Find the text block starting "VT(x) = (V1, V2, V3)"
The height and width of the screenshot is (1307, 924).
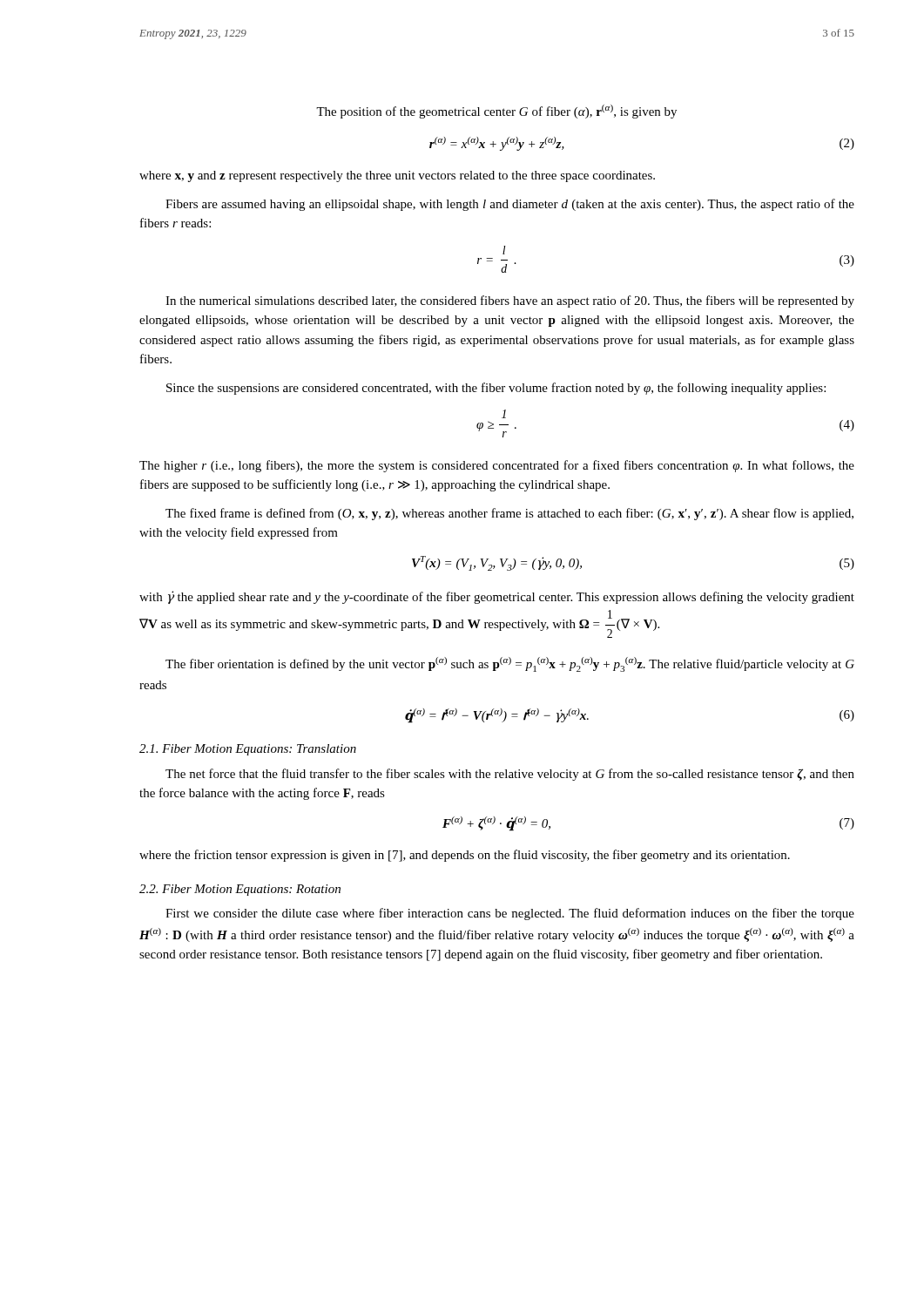(486, 562)
